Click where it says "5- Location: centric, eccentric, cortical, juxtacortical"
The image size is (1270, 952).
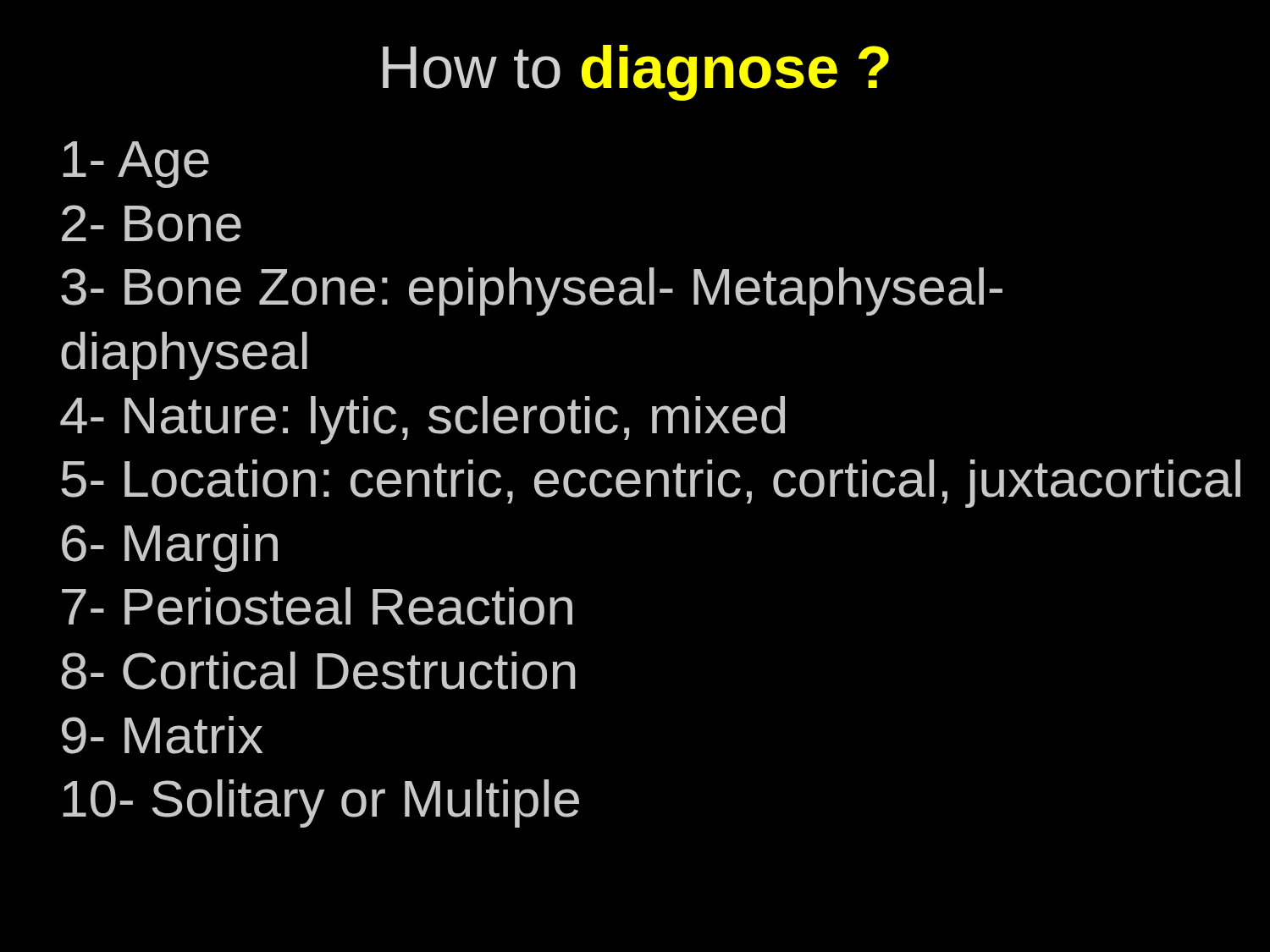652,479
